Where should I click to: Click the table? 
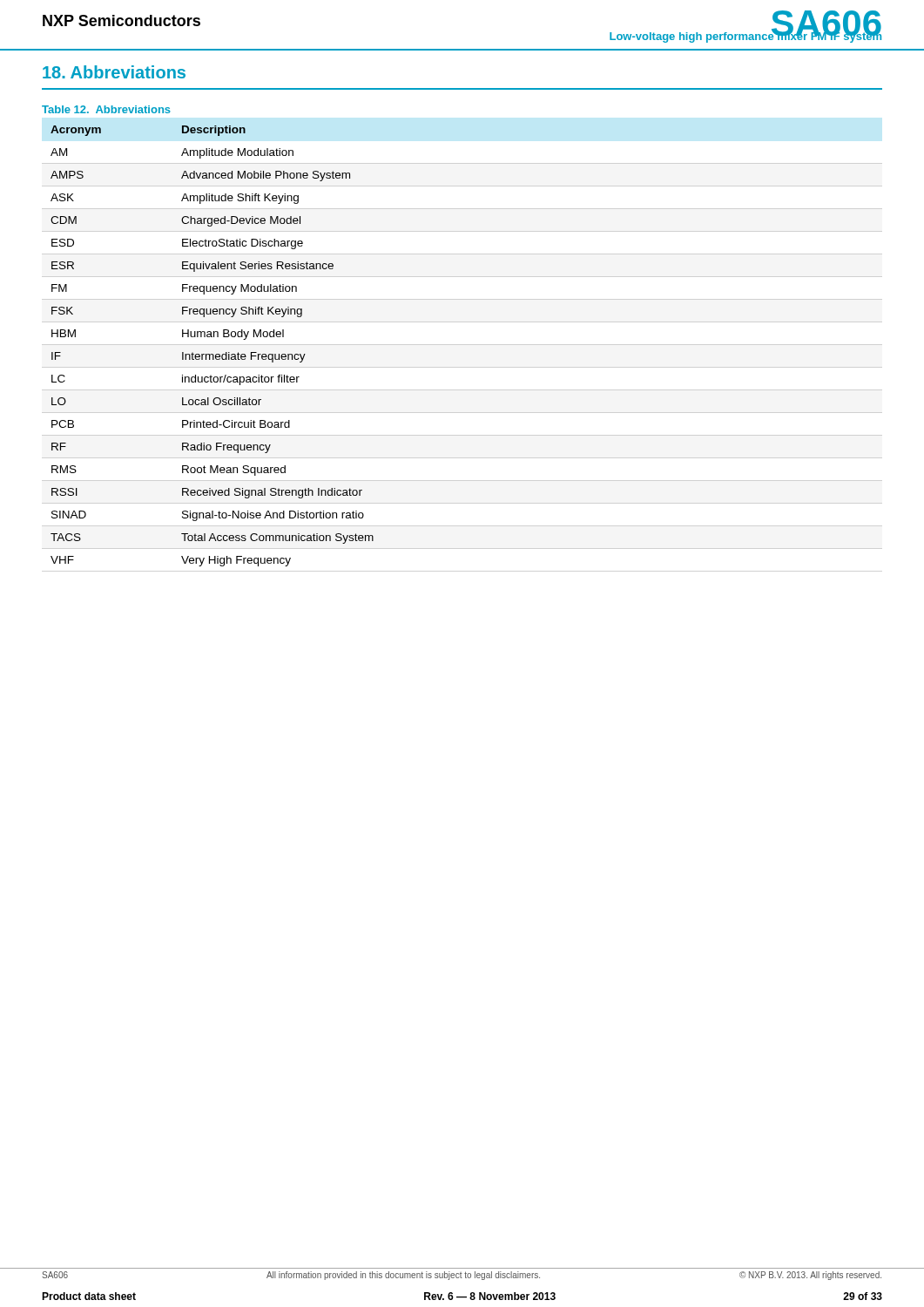(x=462, y=337)
